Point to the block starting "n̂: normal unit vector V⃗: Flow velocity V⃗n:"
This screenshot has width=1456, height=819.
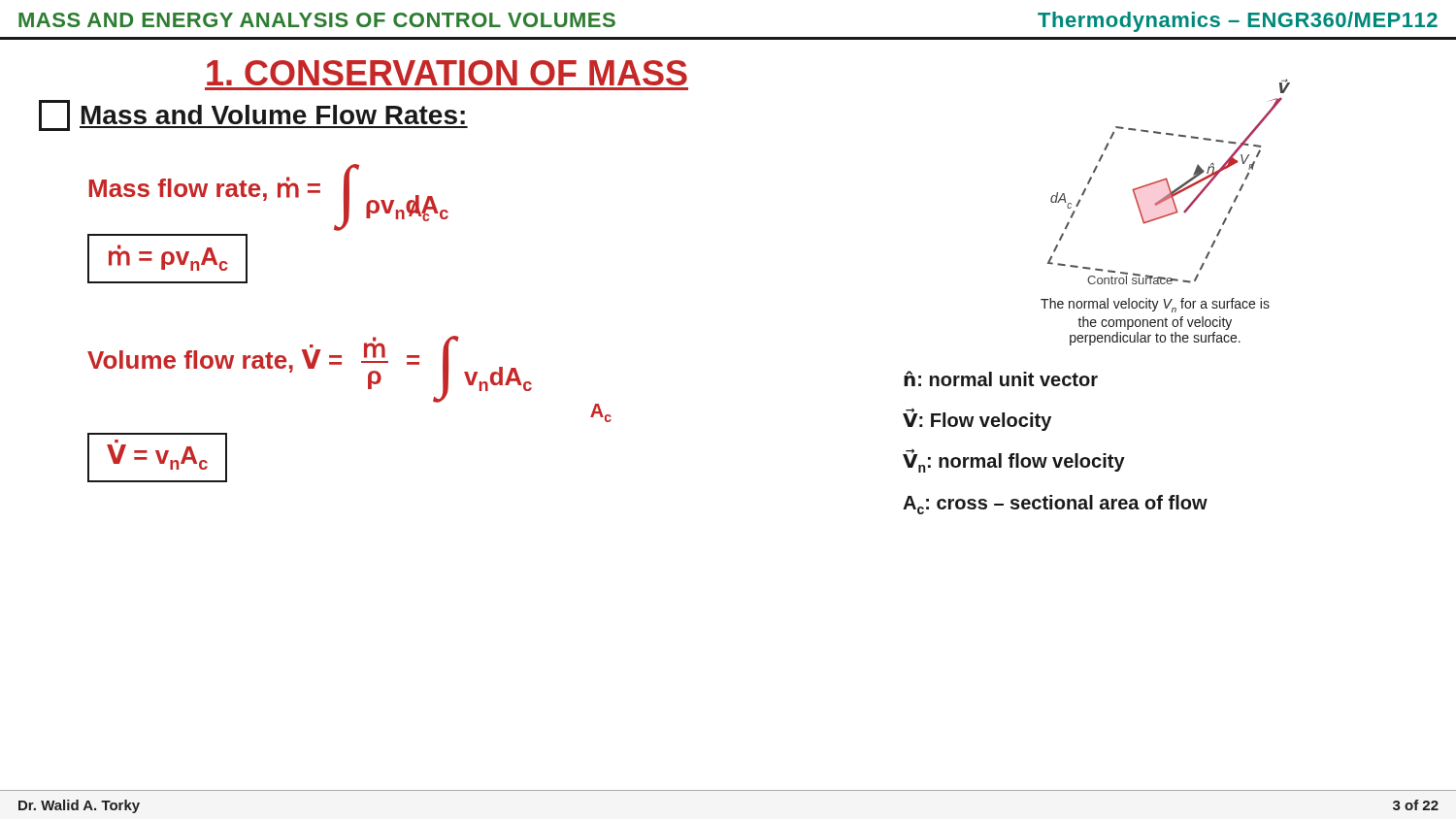click(1001, 378)
